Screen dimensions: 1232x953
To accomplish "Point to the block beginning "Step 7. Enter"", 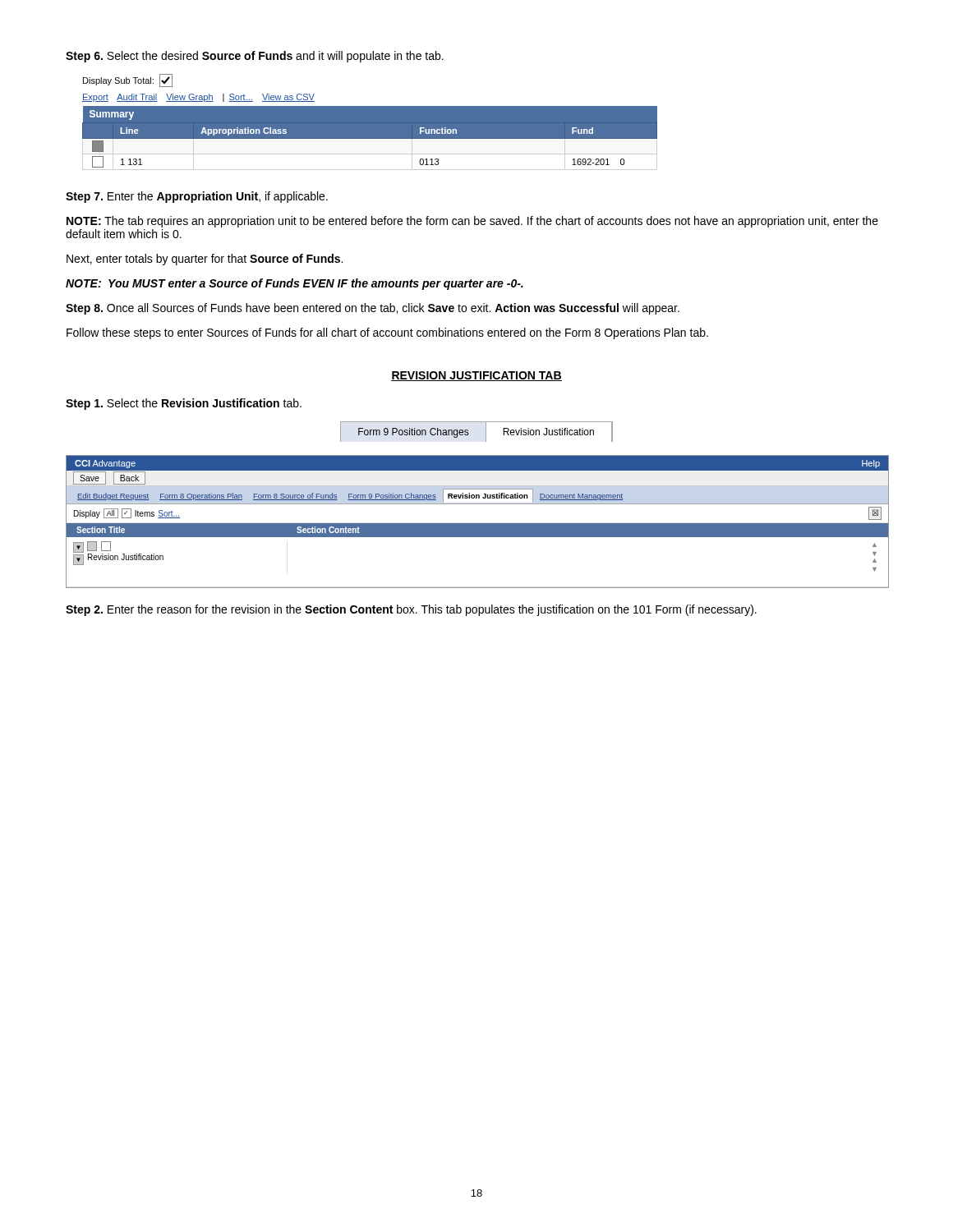I will pos(197,196).
